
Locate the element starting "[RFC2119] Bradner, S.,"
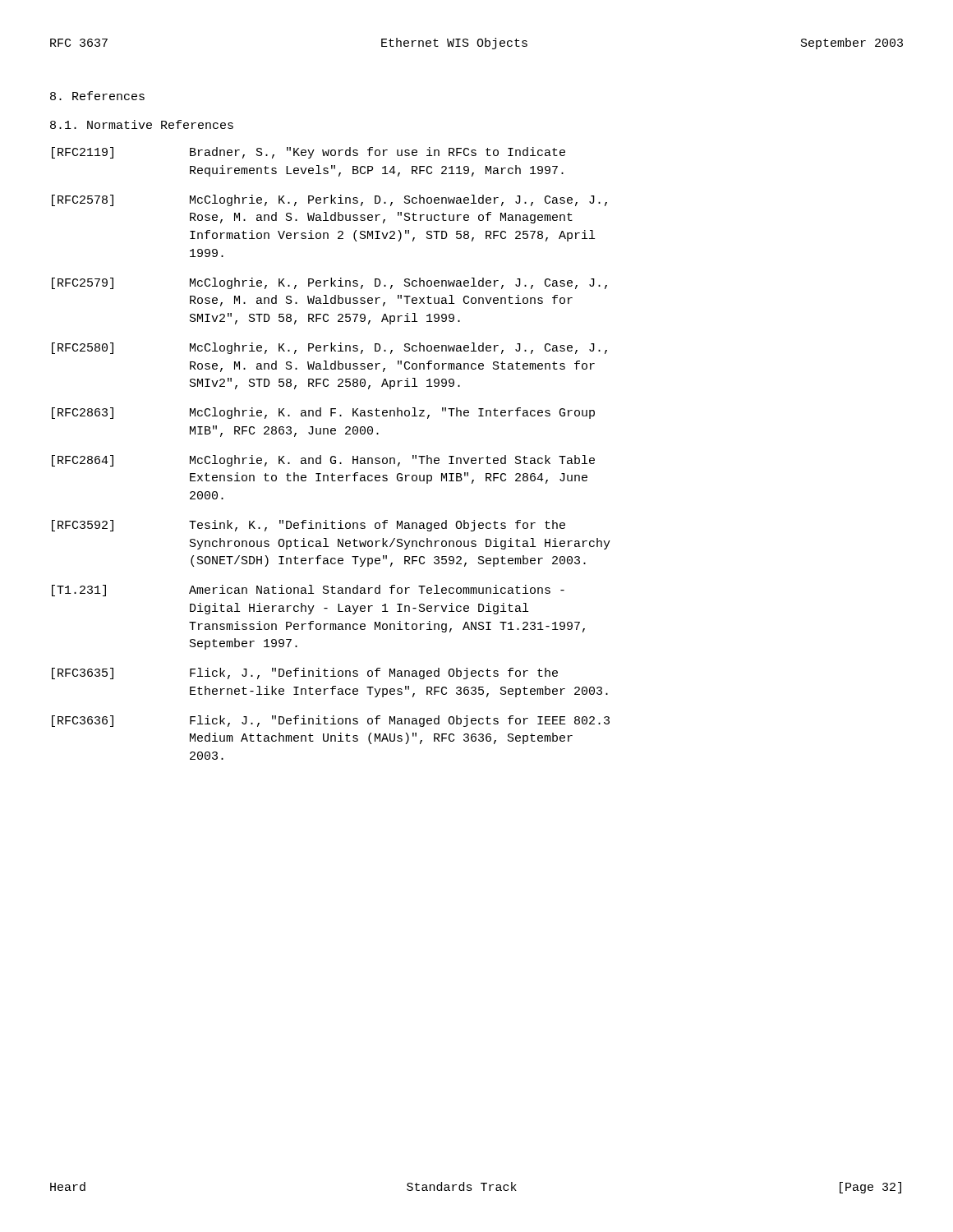pos(476,162)
